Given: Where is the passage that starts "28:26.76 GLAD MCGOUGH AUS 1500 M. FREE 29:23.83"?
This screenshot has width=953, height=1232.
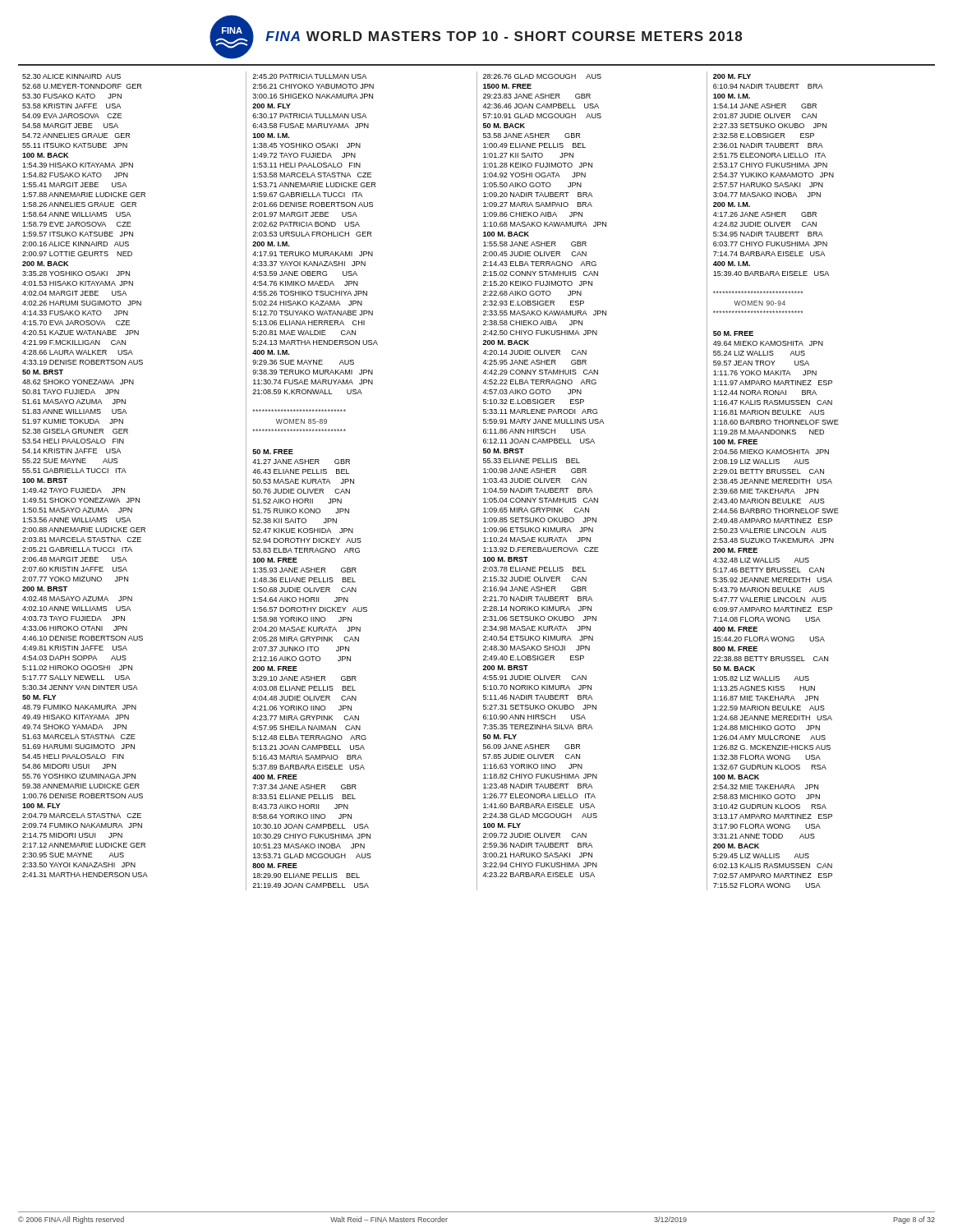Looking at the screenshot, I should pos(545,476).
